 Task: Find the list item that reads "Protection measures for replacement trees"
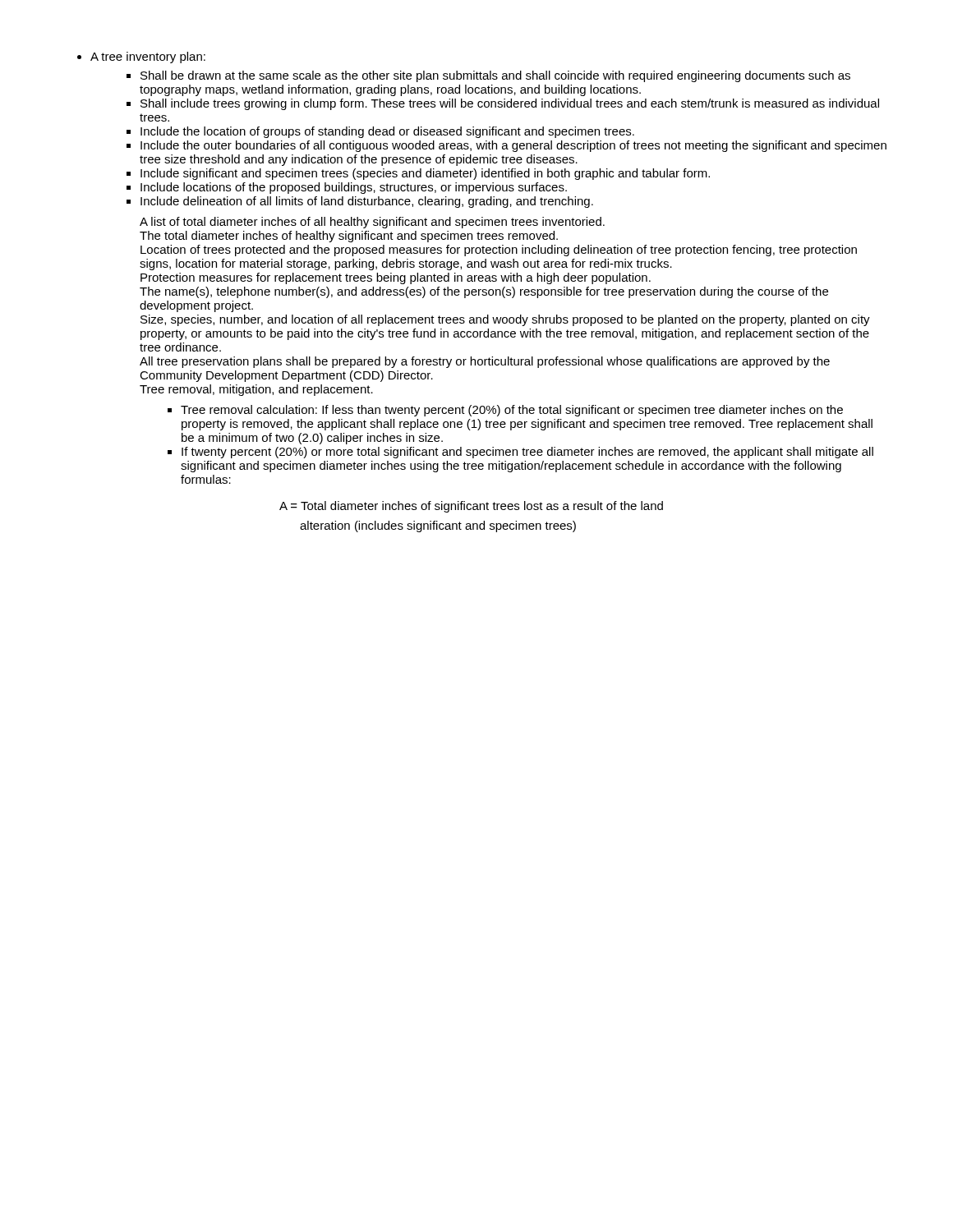point(513,277)
